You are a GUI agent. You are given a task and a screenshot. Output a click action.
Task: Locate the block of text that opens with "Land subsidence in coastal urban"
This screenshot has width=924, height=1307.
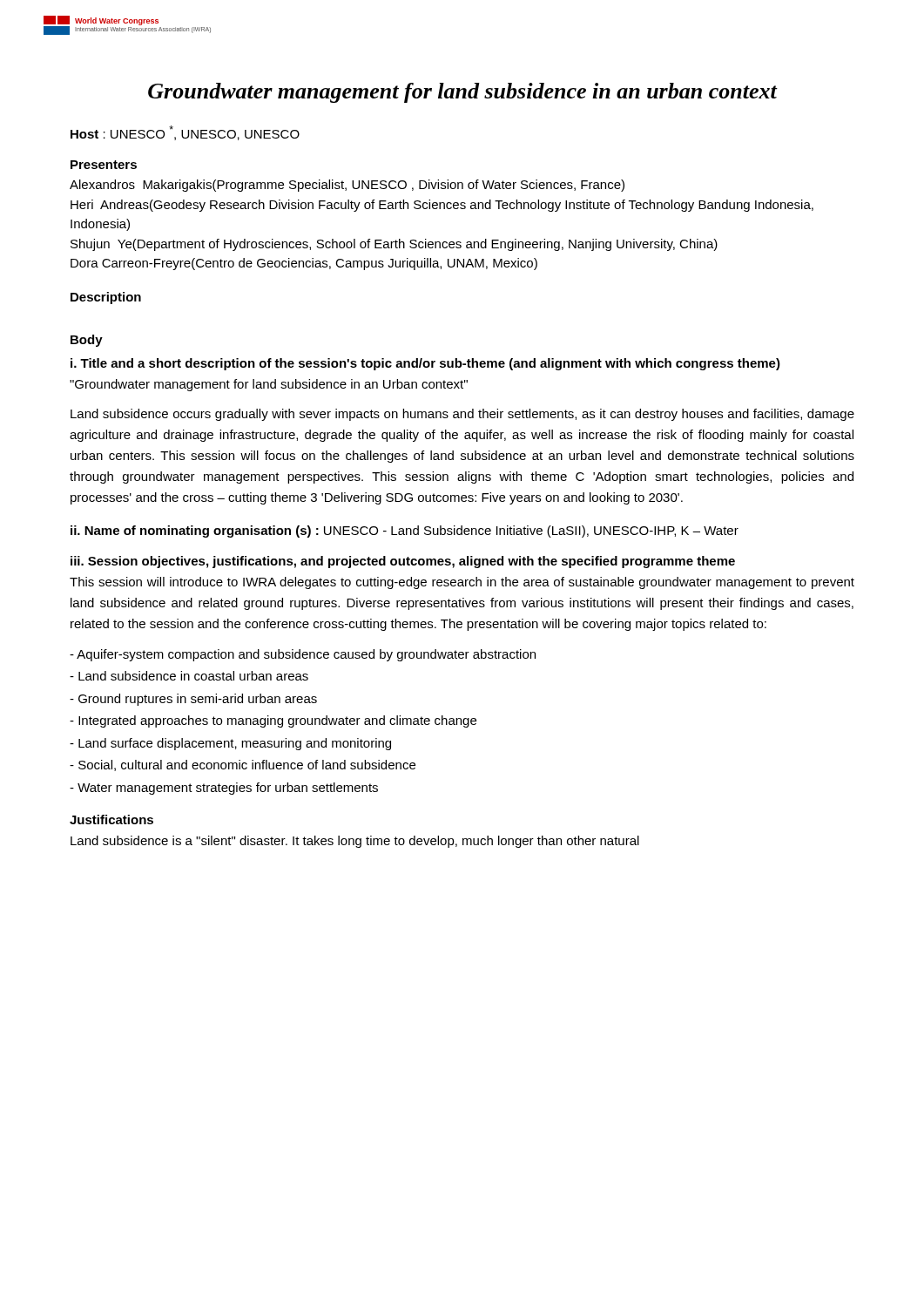189,676
